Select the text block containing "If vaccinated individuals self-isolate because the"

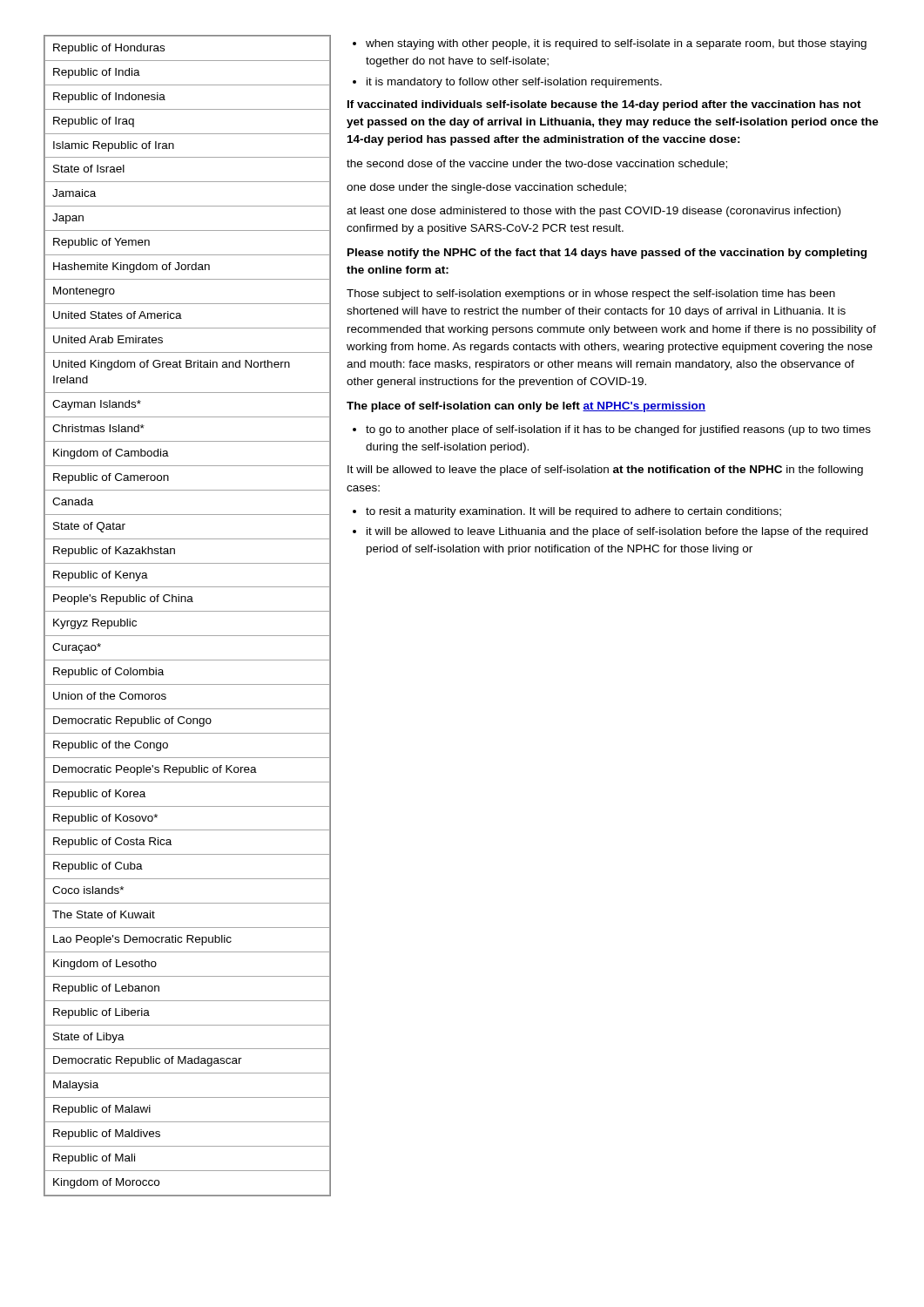click(x=614, y=167)
